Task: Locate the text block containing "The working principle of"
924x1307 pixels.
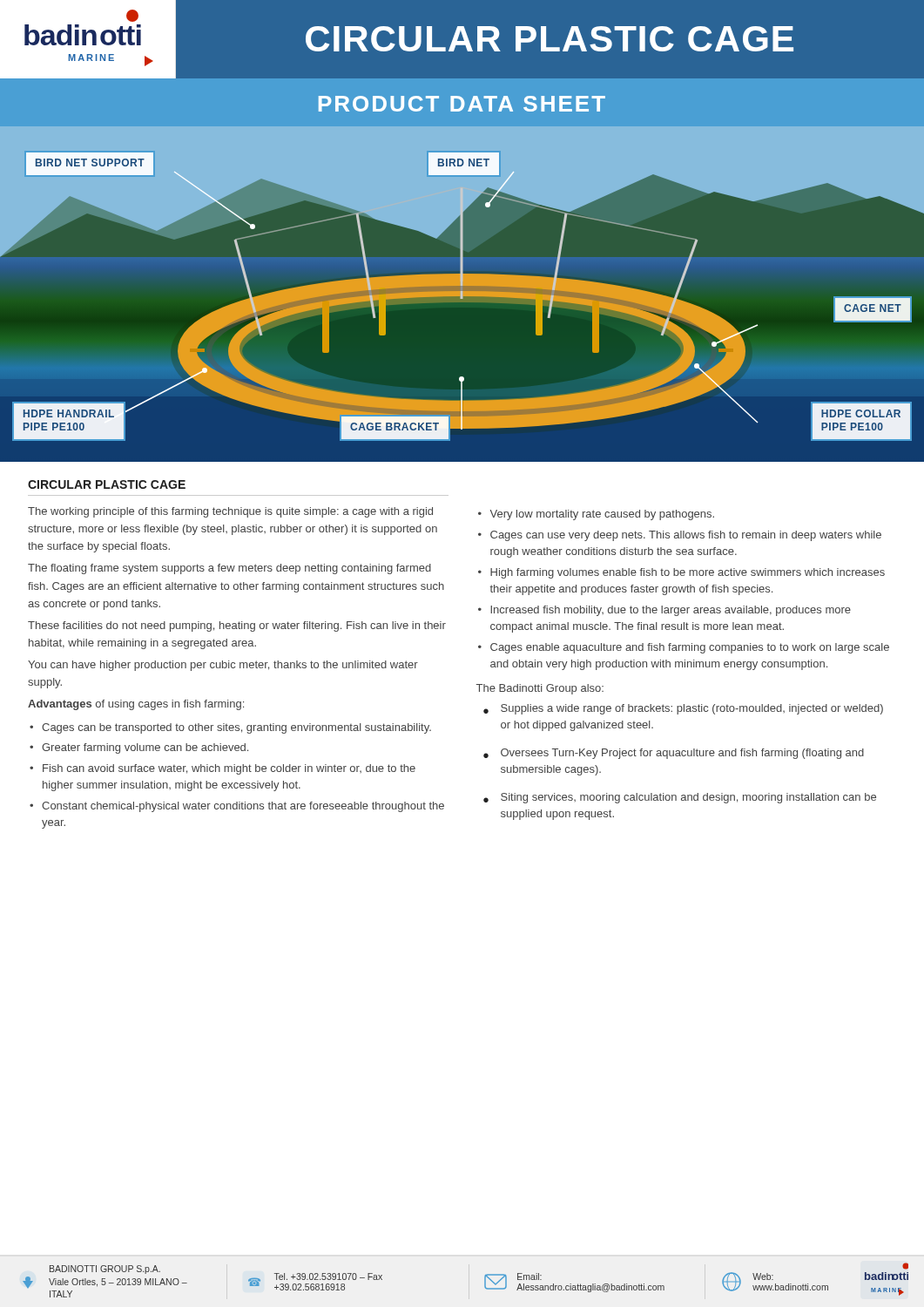Action: tap(230, 512)
